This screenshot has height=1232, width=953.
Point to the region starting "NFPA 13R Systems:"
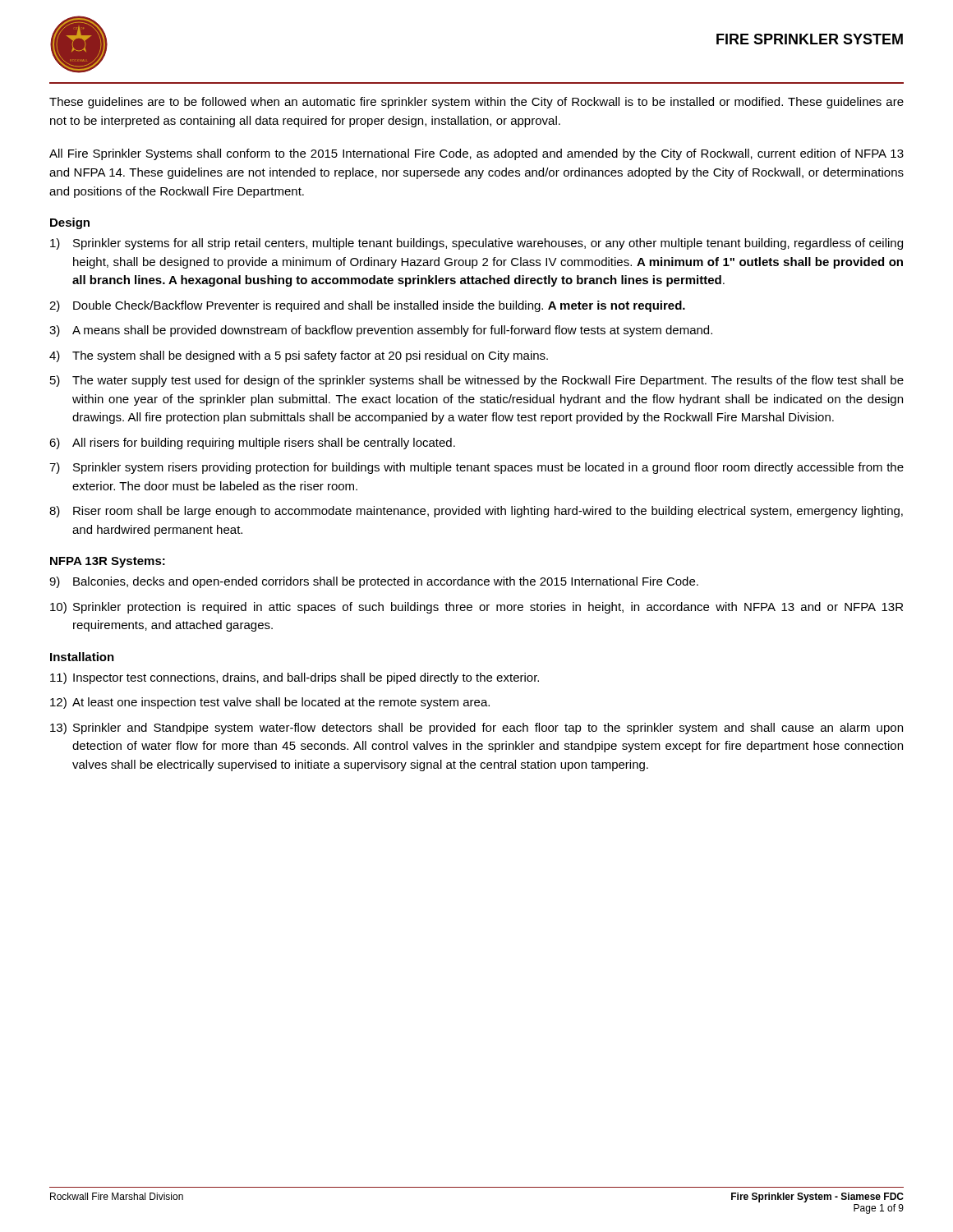pyautogui.click(x=107, y=561)
